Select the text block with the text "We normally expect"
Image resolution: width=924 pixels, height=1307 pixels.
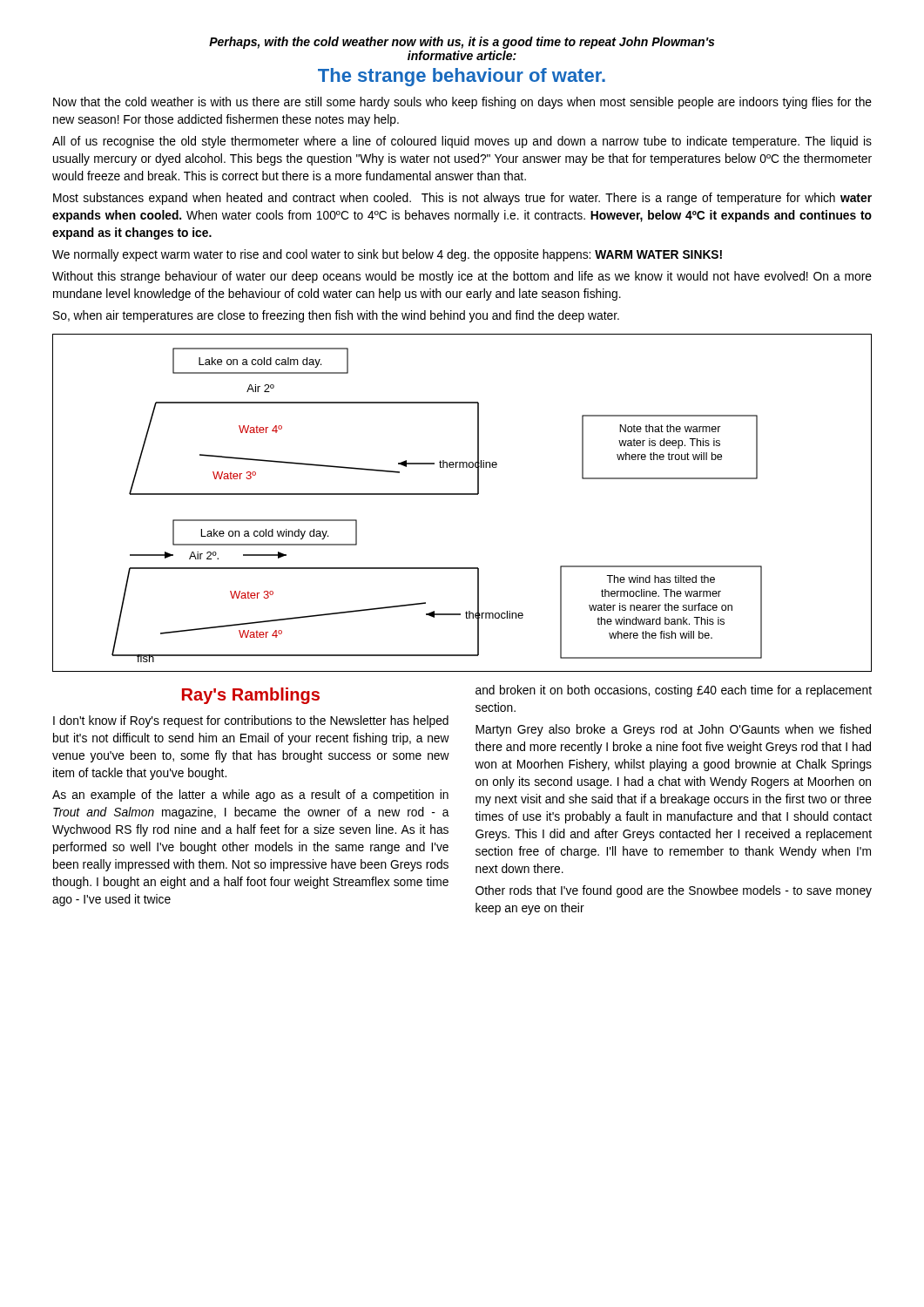click(388, 255)
